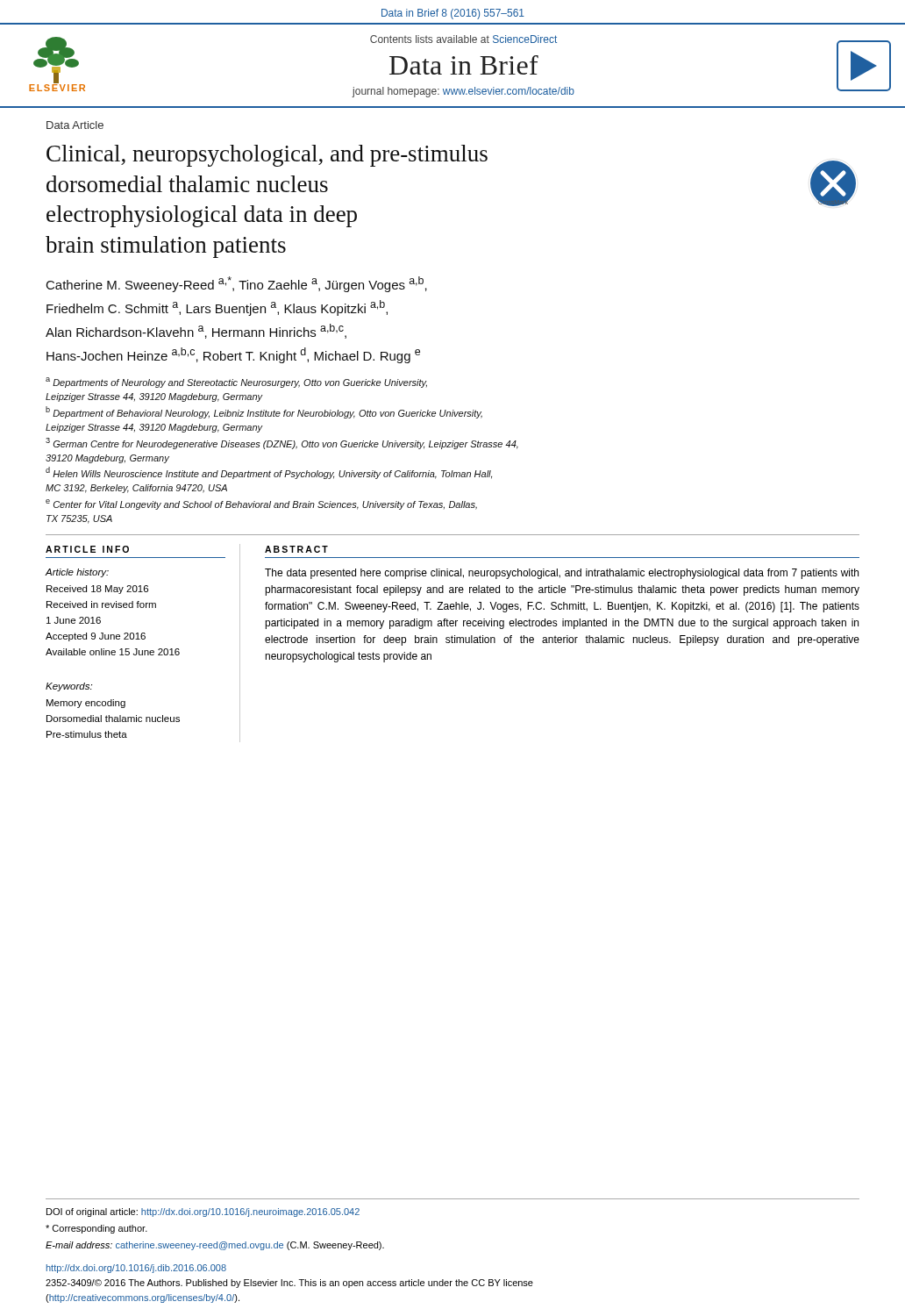The image size is (905, 1316).
Task: Point to the passage starting "a Departments of"
Action: tap(282, 449)
